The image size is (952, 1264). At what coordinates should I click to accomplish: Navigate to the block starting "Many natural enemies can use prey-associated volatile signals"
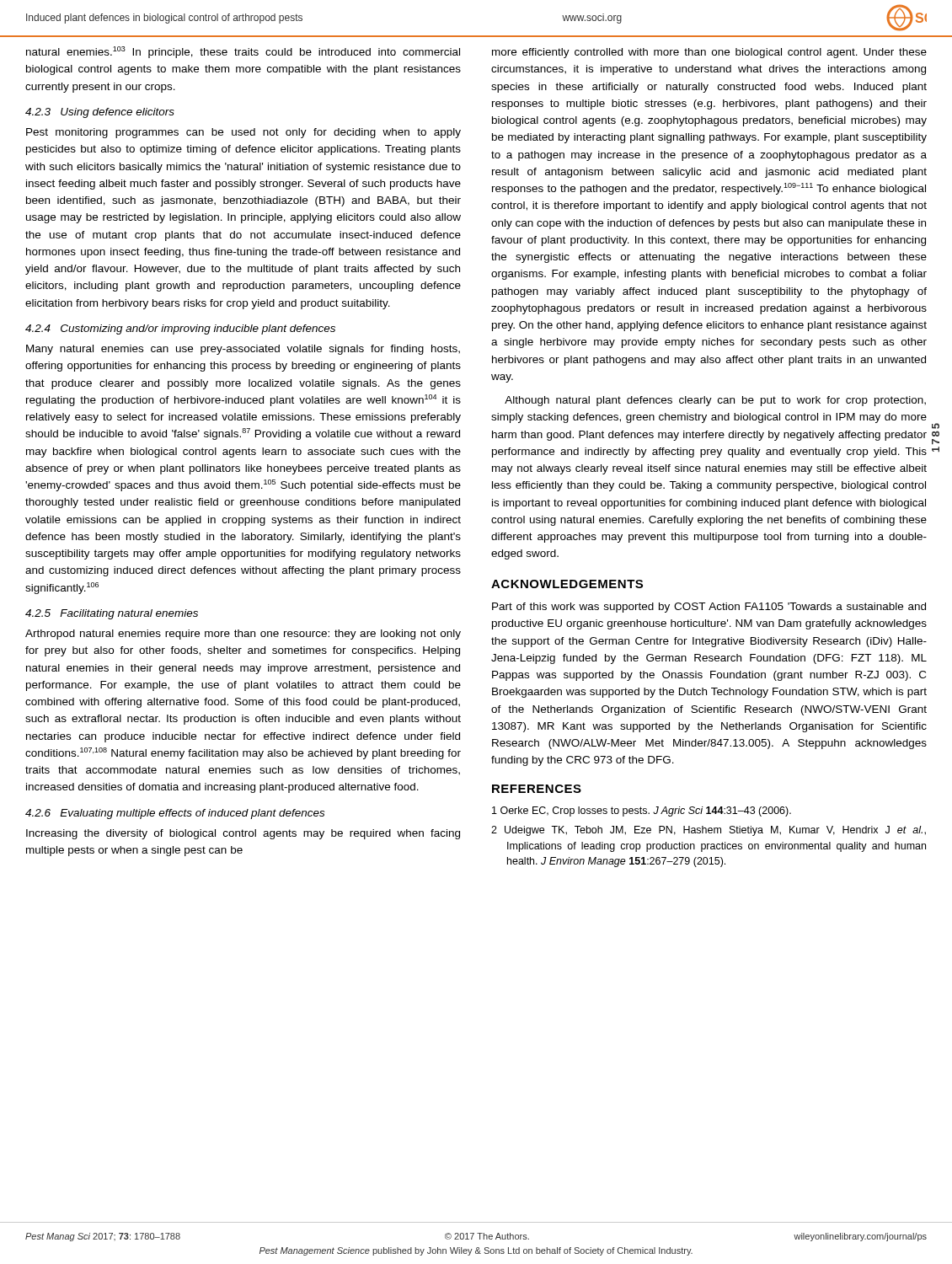tap(243, 468)
